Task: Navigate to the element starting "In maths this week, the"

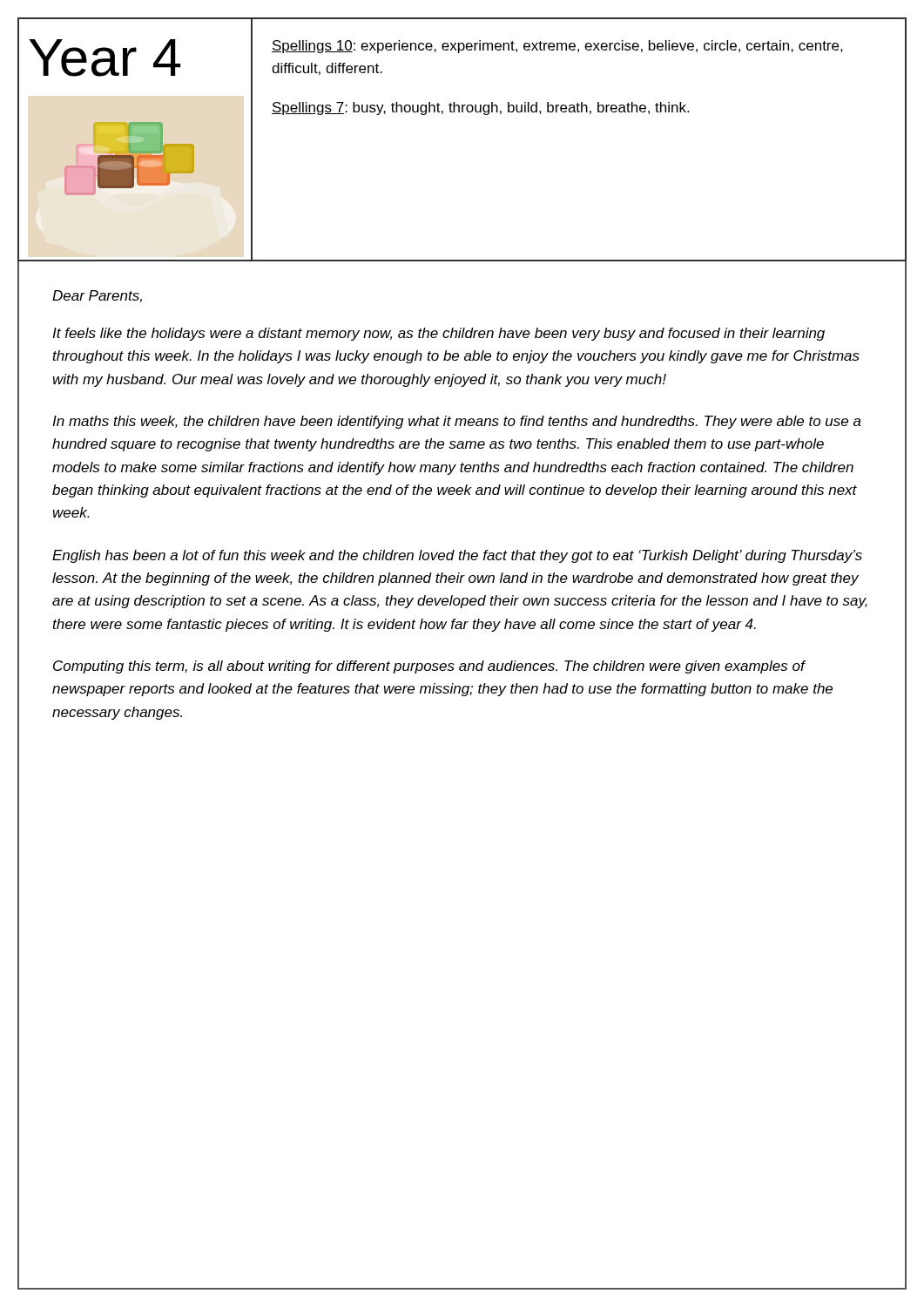Action: click(457, 467)
